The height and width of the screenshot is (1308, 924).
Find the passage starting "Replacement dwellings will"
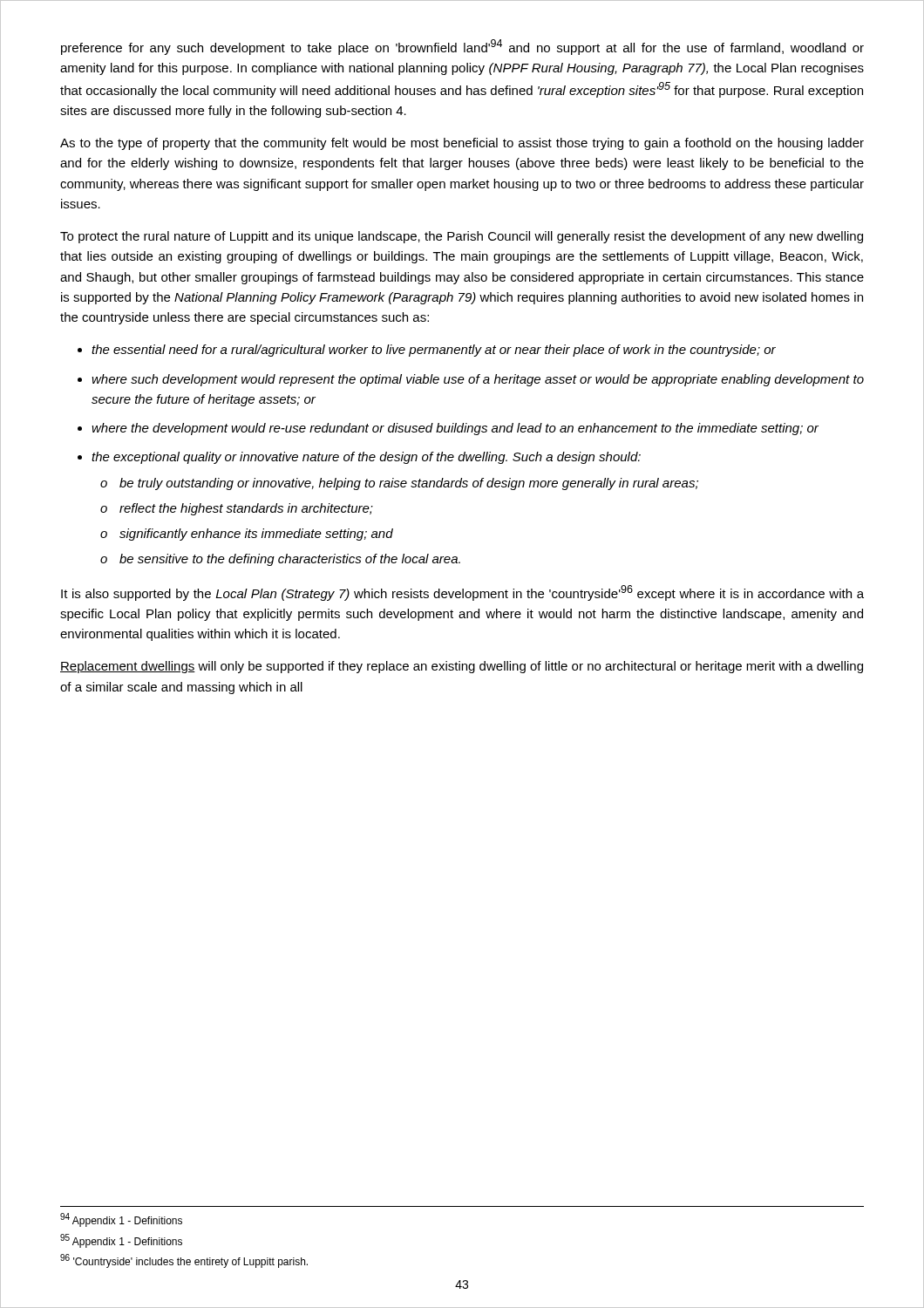coord(462,676)
